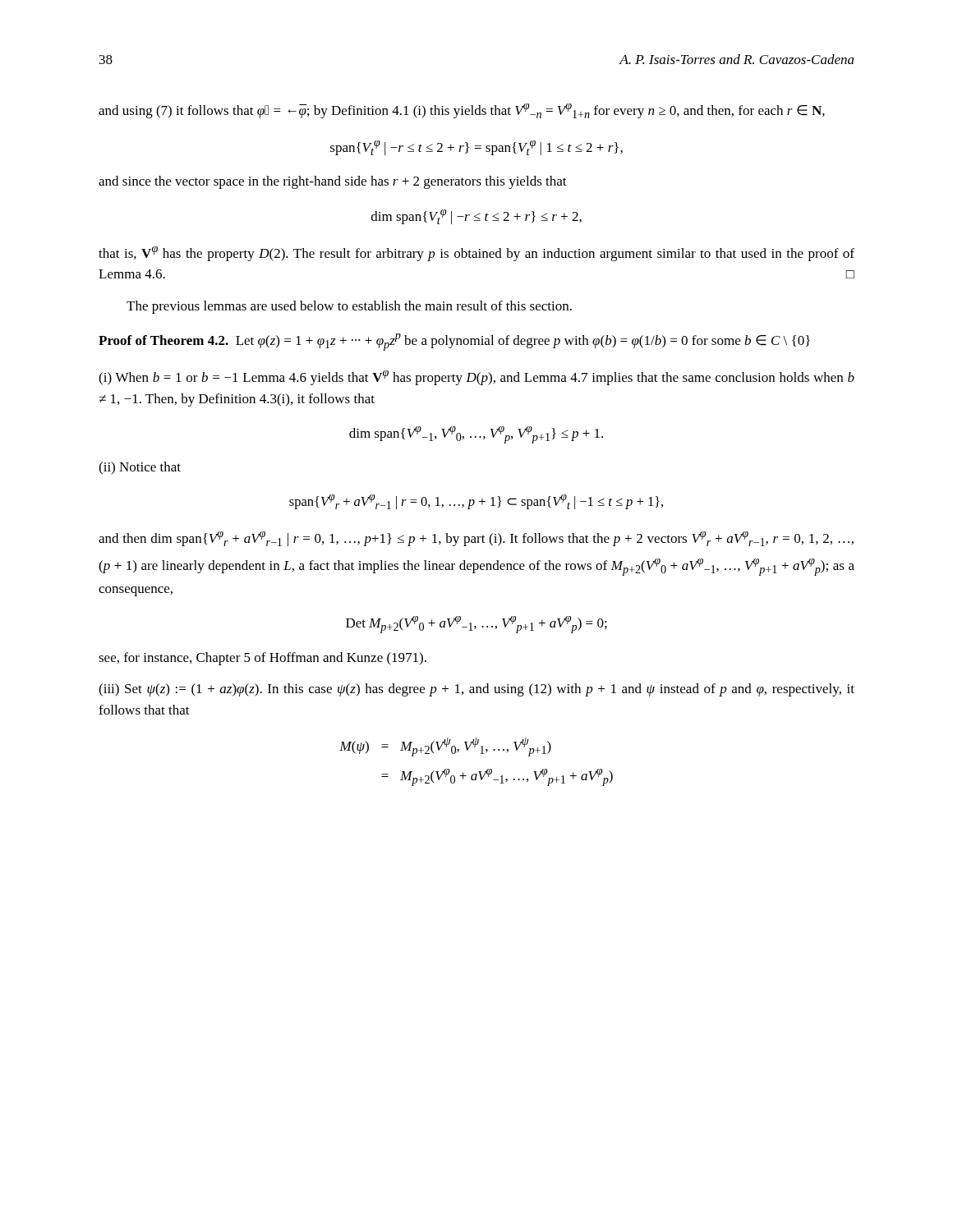
Task: Locate the passage starting "span{Vtφ | −r ≤ t ≤"
Action: [x=476, y=146]
